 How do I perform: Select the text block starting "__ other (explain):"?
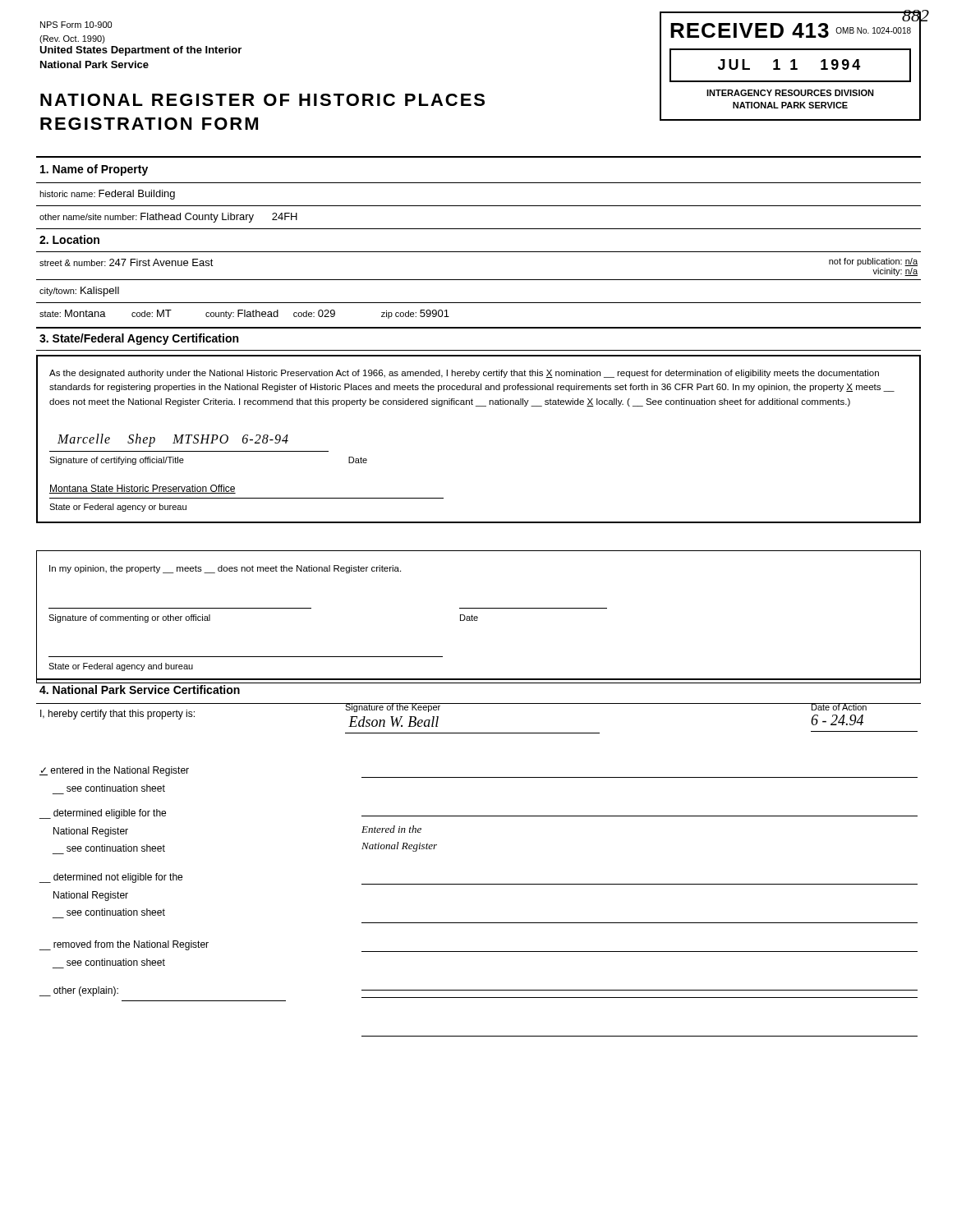pyautogui.click(x=163, y=992)
